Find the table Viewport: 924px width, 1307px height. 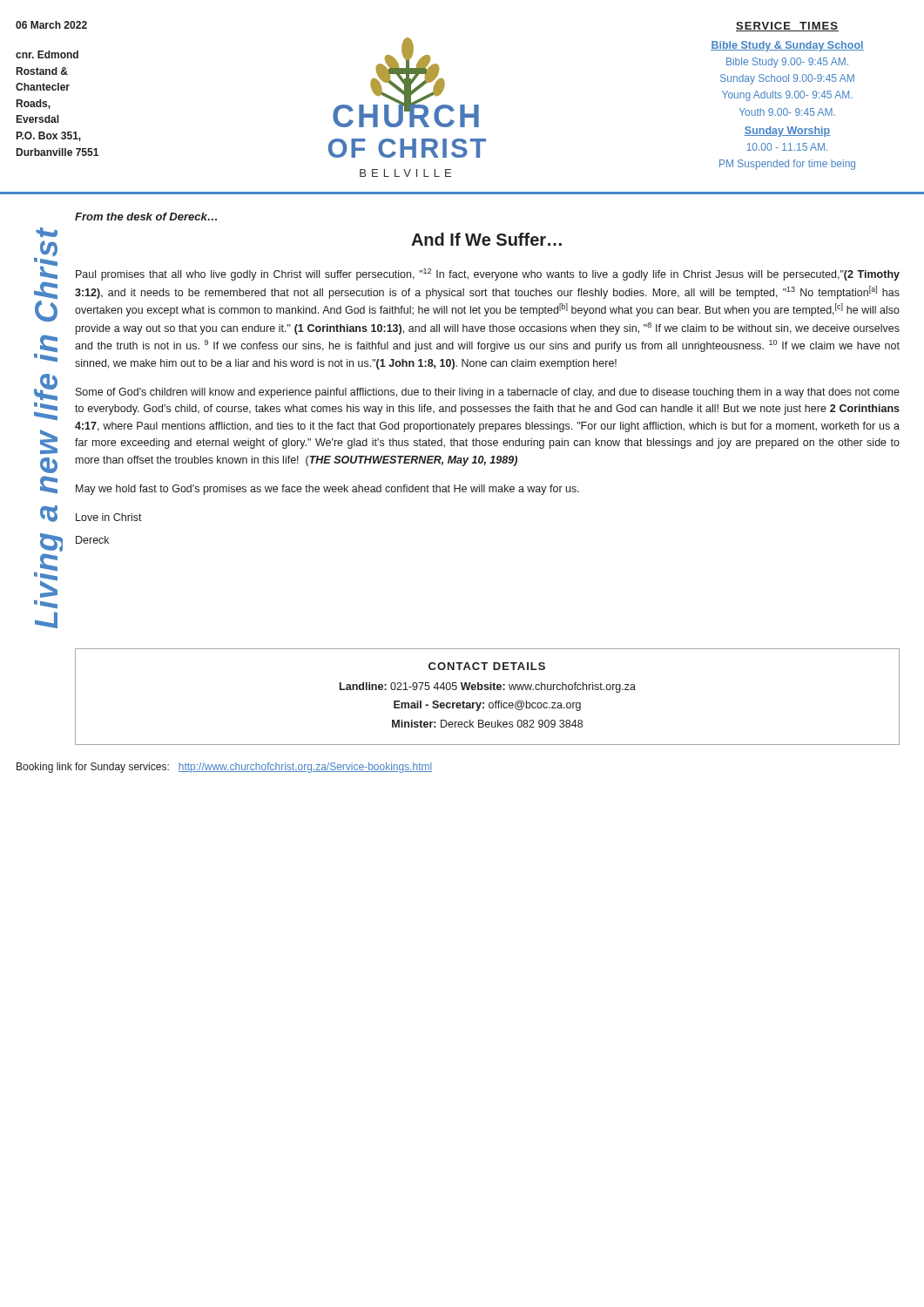point(487,697)
